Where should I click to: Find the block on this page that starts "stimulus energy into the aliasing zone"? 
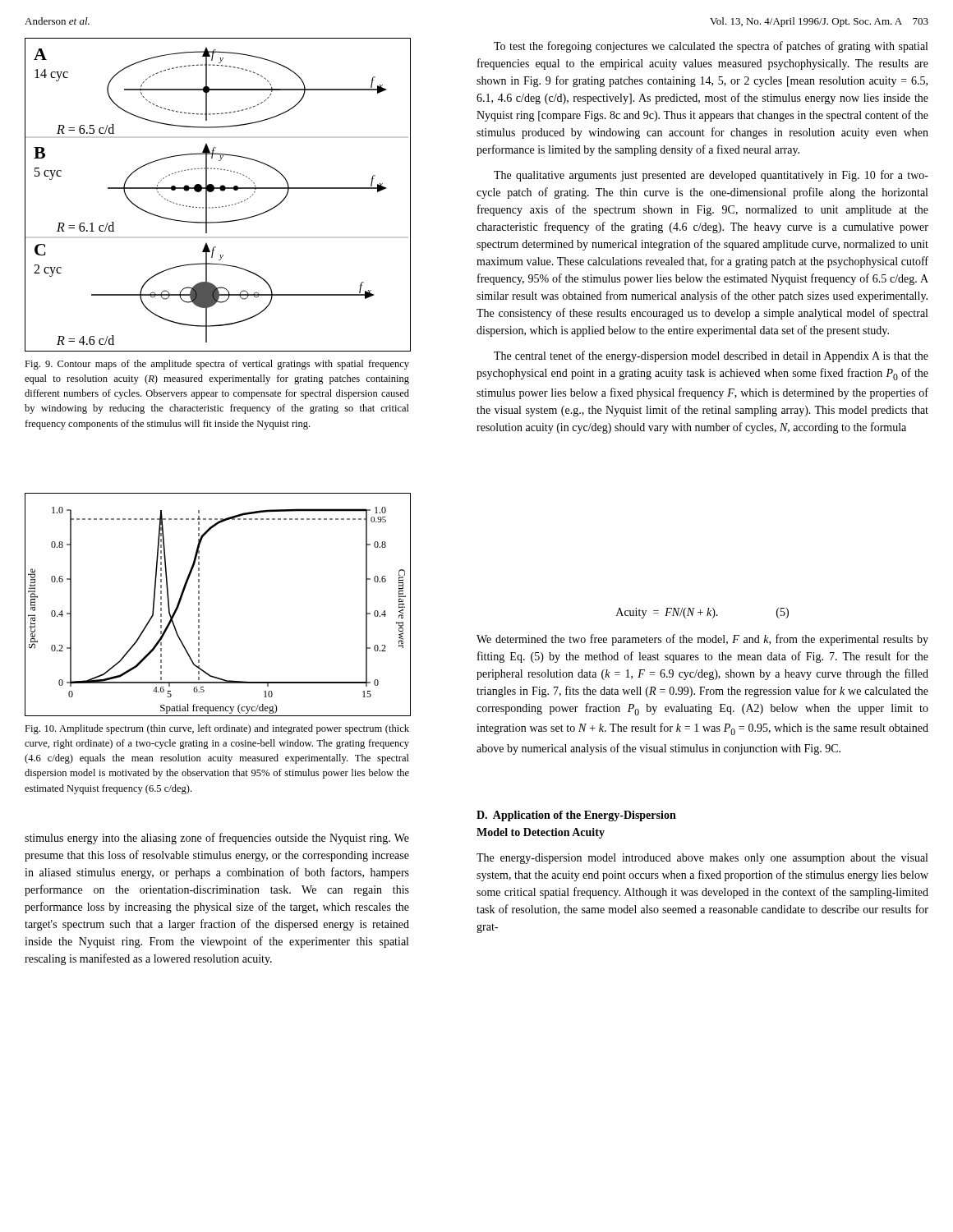coord(217,898)
